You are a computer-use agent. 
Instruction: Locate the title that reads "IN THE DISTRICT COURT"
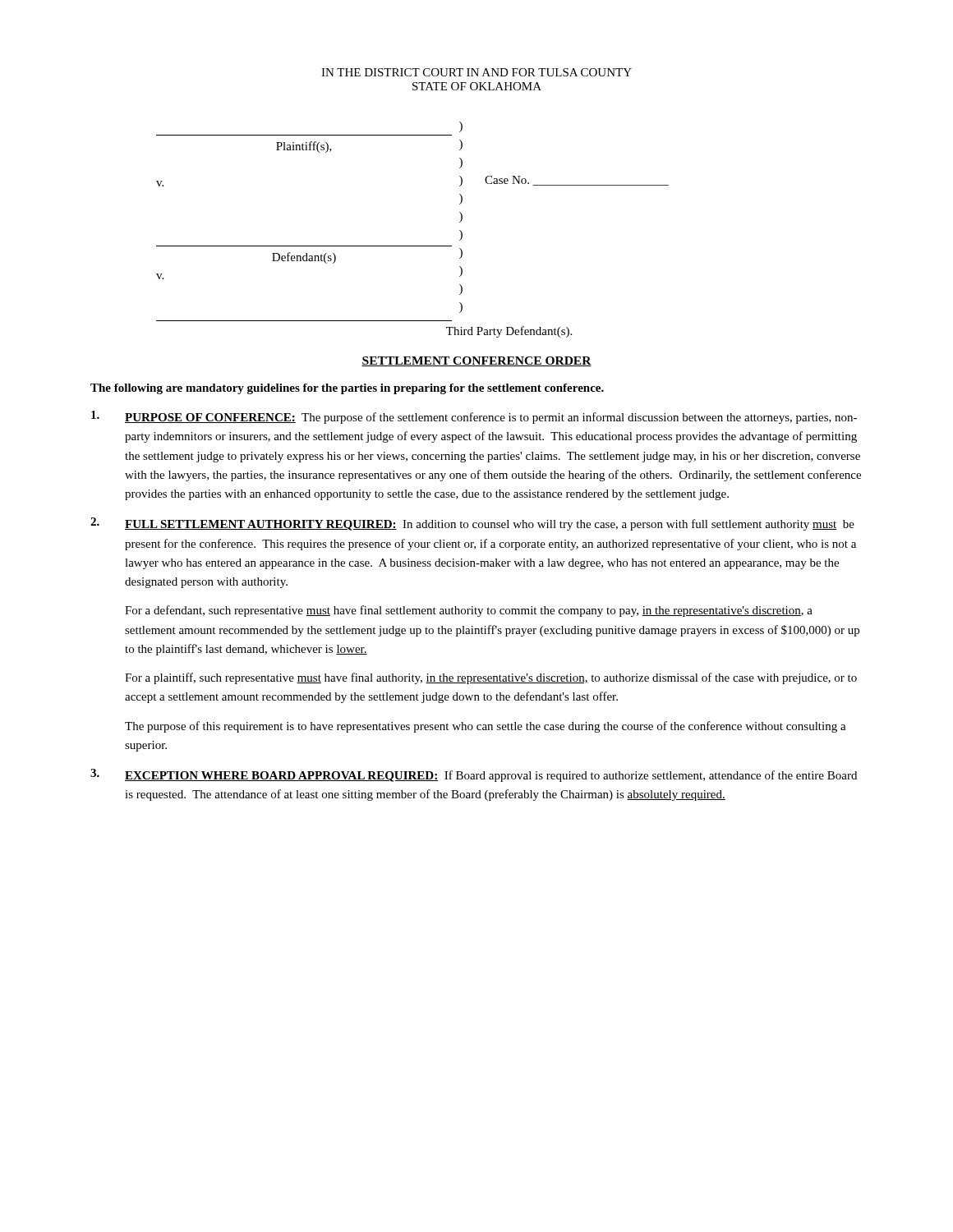[x=476, y=80]
